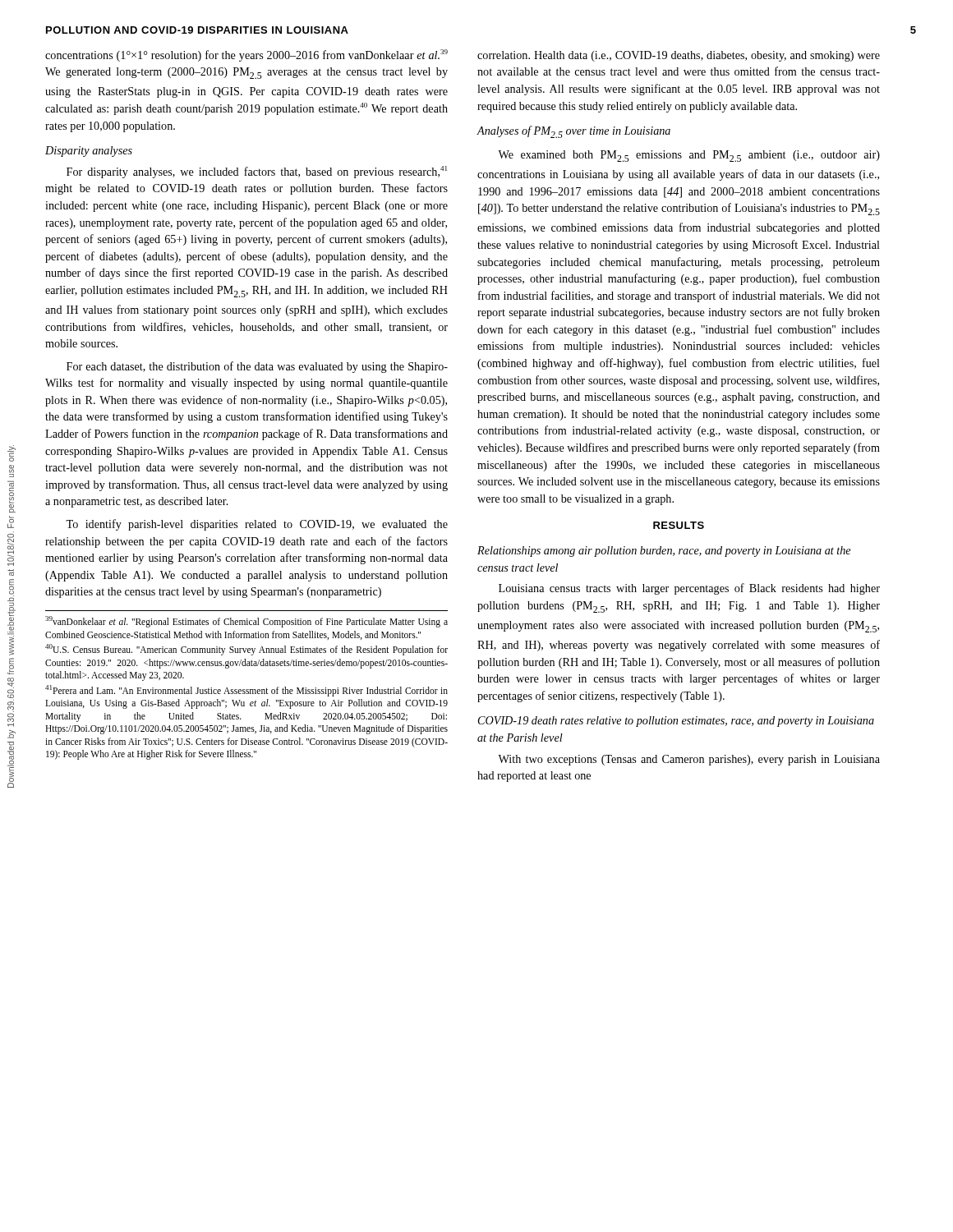Click on the element starting "Louisiana census tracts with larger percentages"
Image resolution: width=953 pixels, height=1232 pixels.
[x=679, y=642]
